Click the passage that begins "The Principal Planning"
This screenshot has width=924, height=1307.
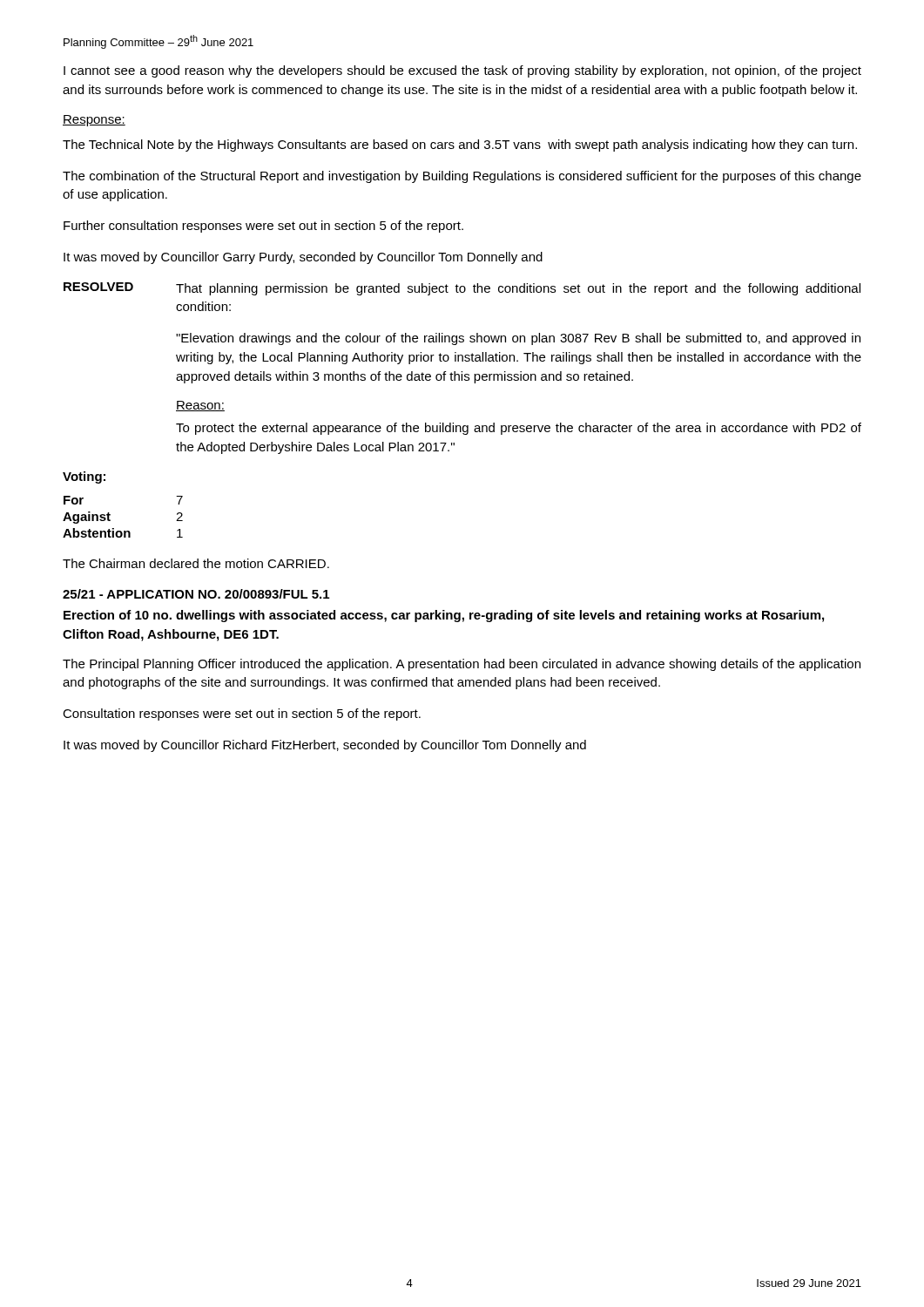(x=462, y=673)
